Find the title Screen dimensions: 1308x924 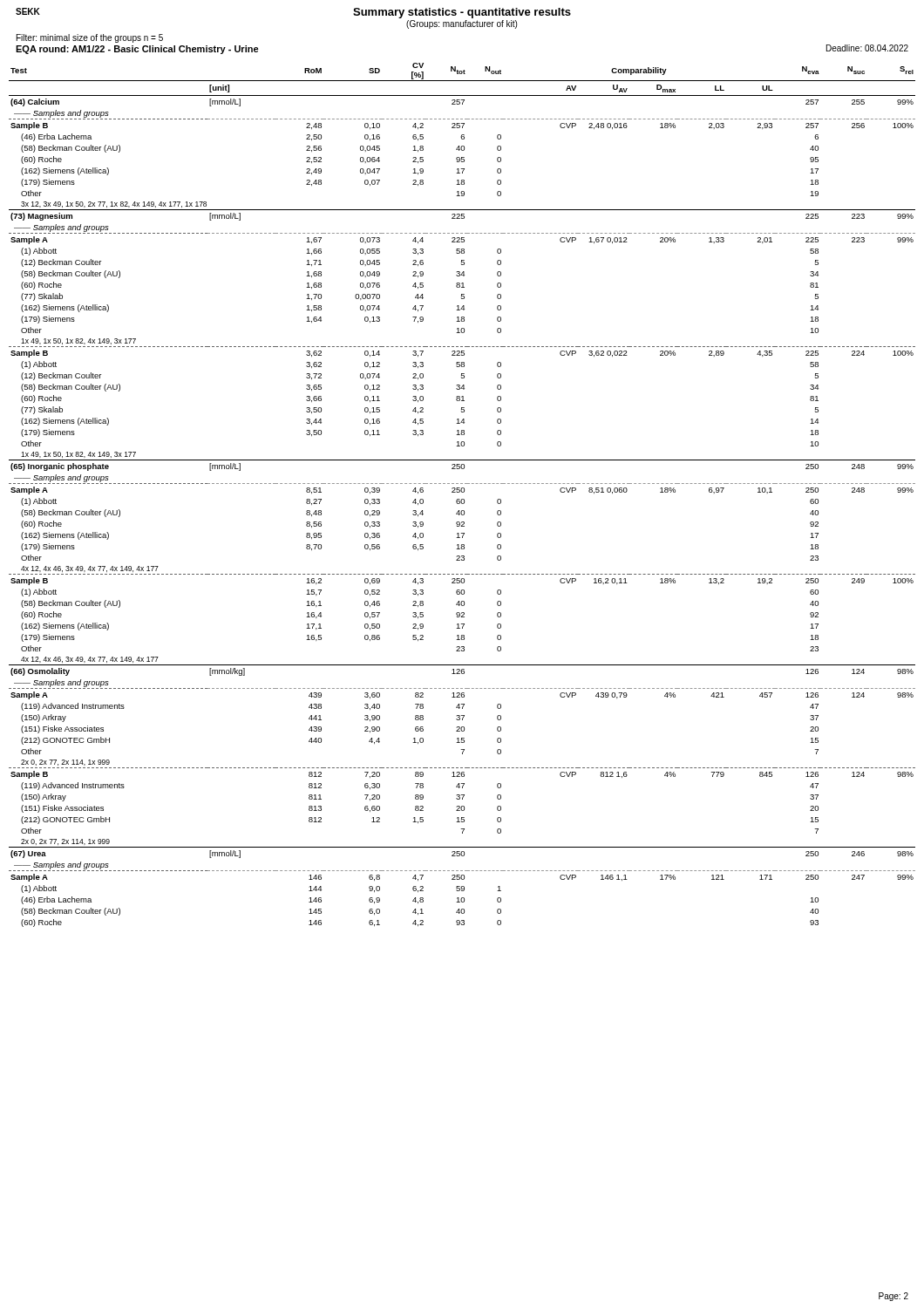coord(462,12)
